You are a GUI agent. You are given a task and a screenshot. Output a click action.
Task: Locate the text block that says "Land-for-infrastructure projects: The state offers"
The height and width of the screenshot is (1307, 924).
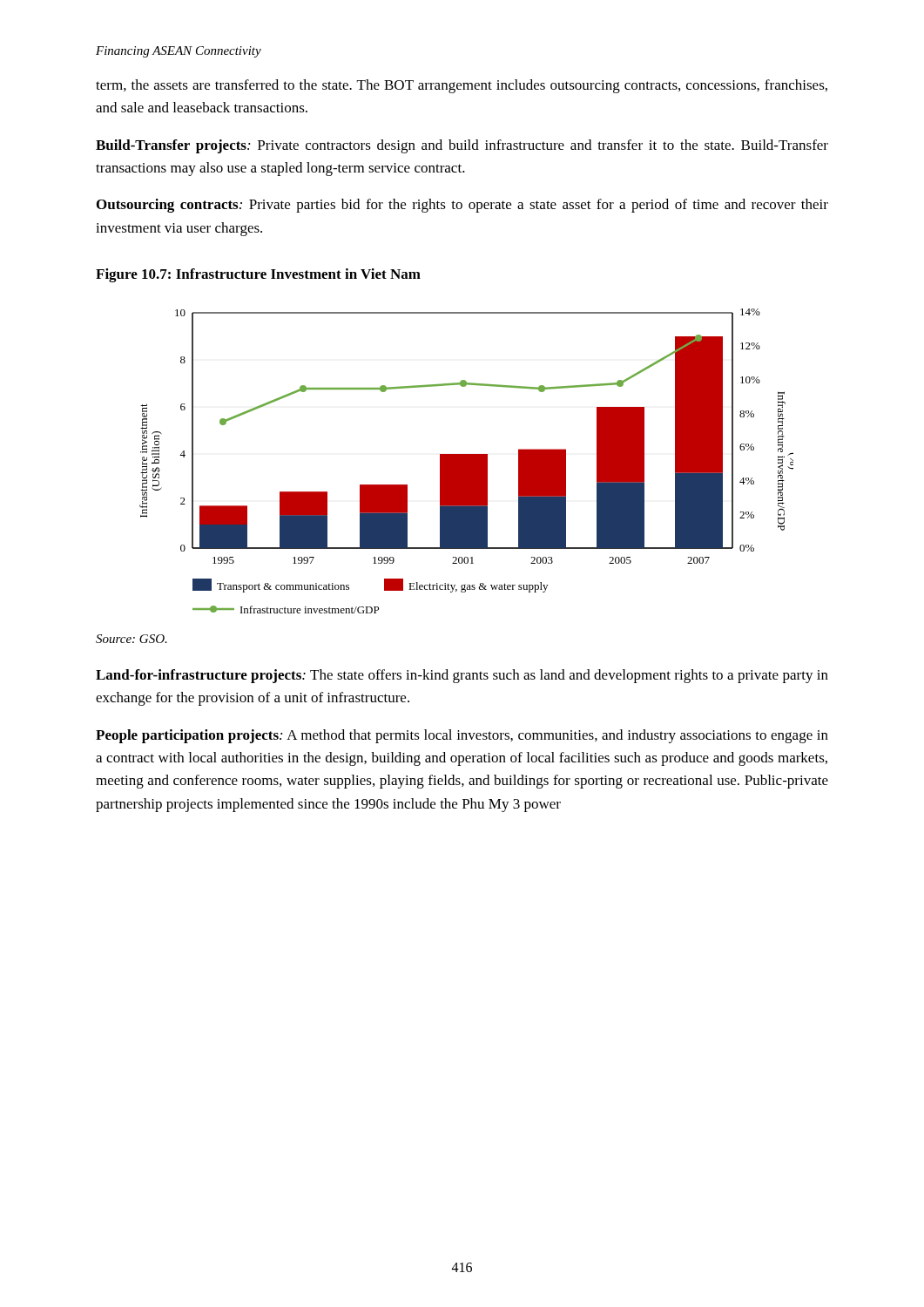click(x=462, y=687)
